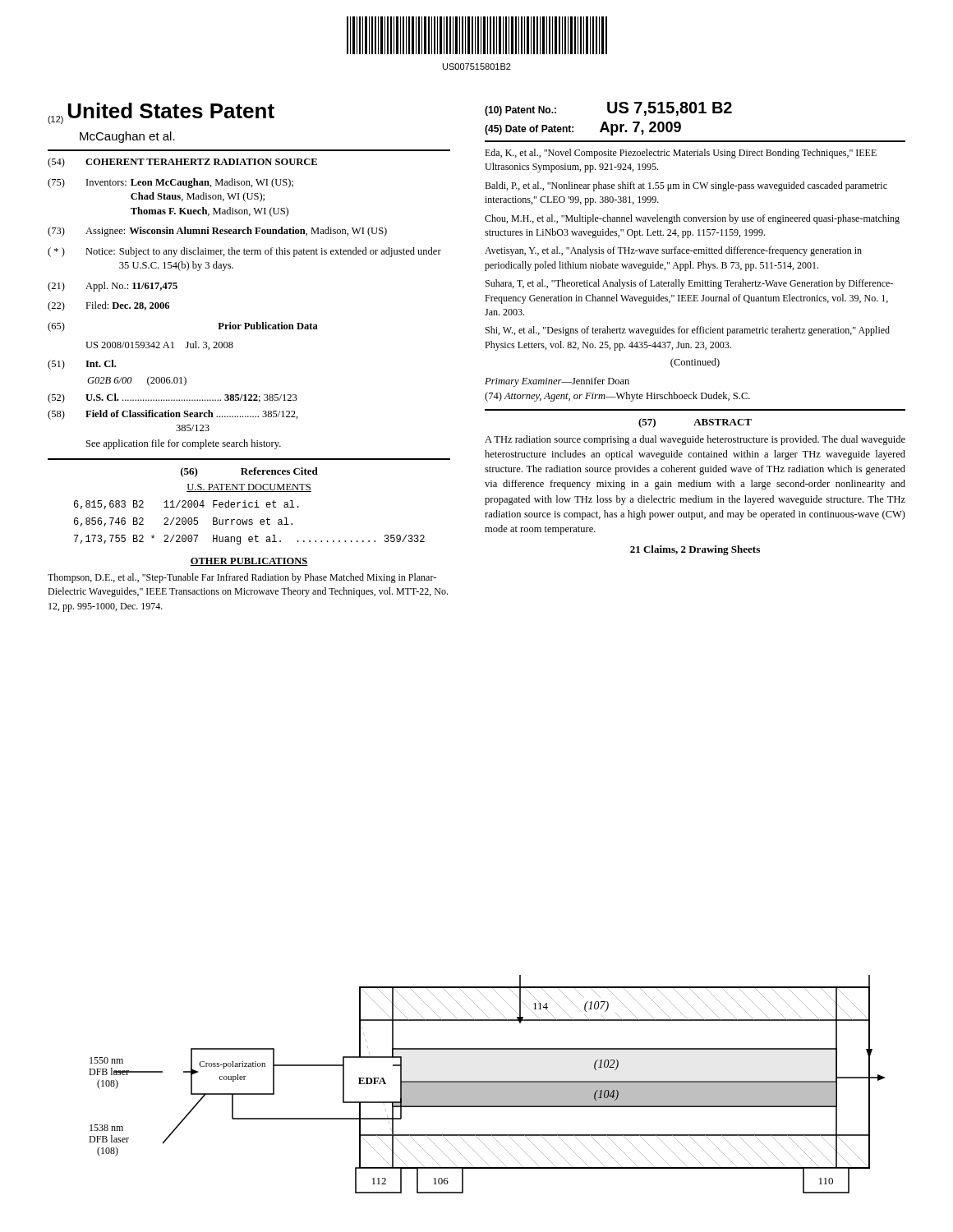
Task: Navigate to the passage starting "(65) Prior Publication"
Action: (x=249, y=326)
